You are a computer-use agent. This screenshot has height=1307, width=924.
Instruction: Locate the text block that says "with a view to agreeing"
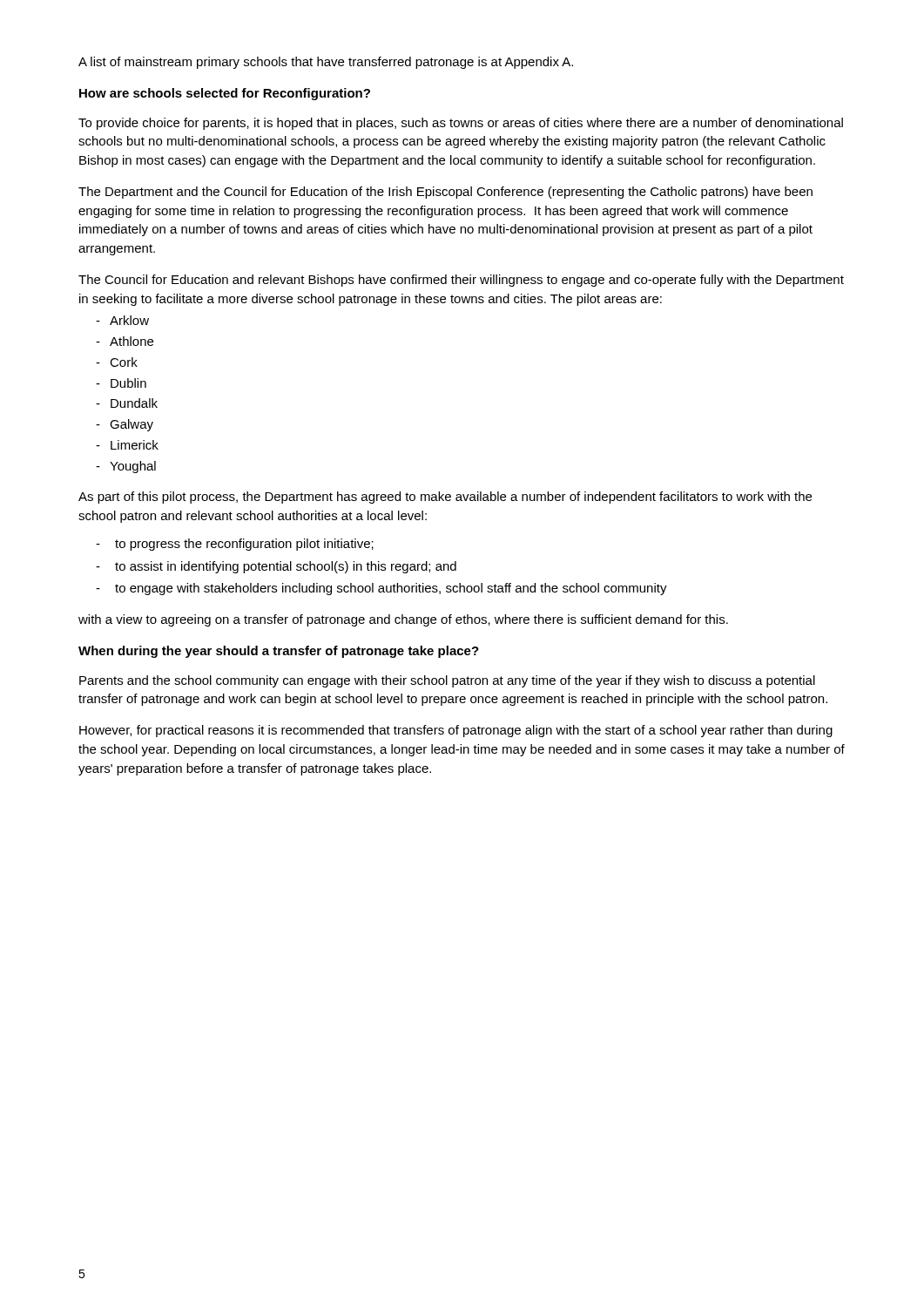point(404,619)
